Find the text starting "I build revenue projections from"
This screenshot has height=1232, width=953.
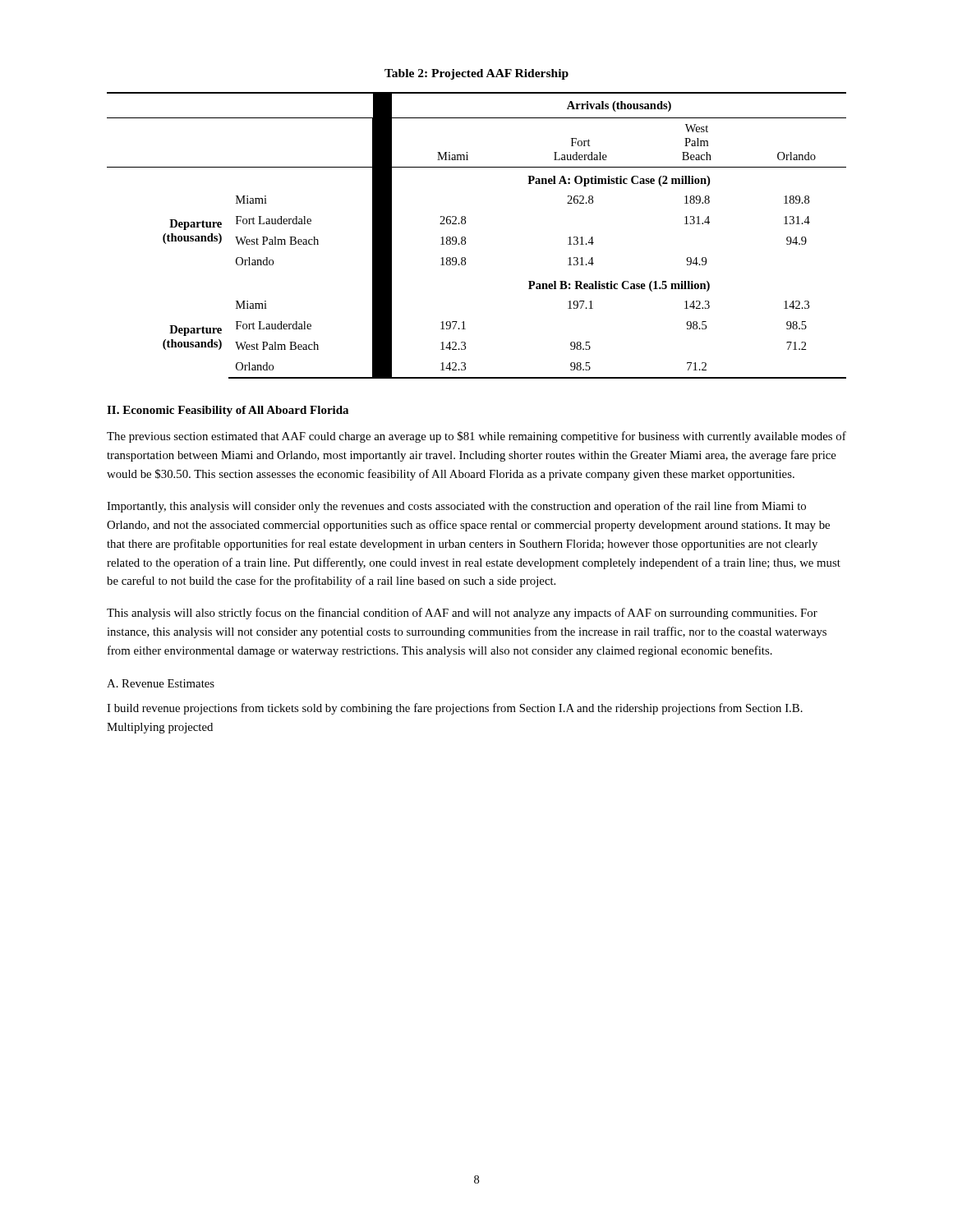[455, 718]
